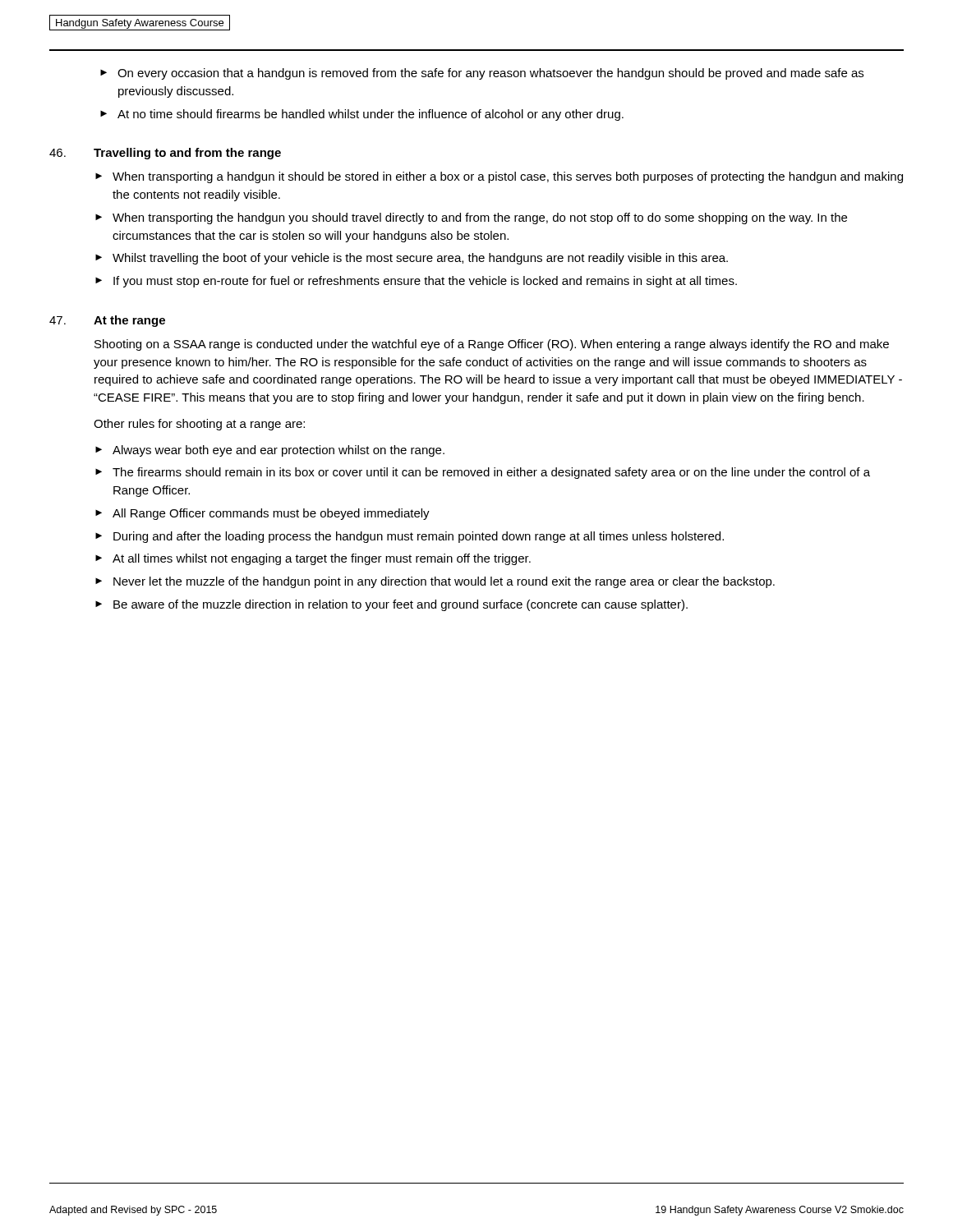The image size is (953, 1232).
Task: Click the passage that begins "► Always wear"
Action: point(270,451)
